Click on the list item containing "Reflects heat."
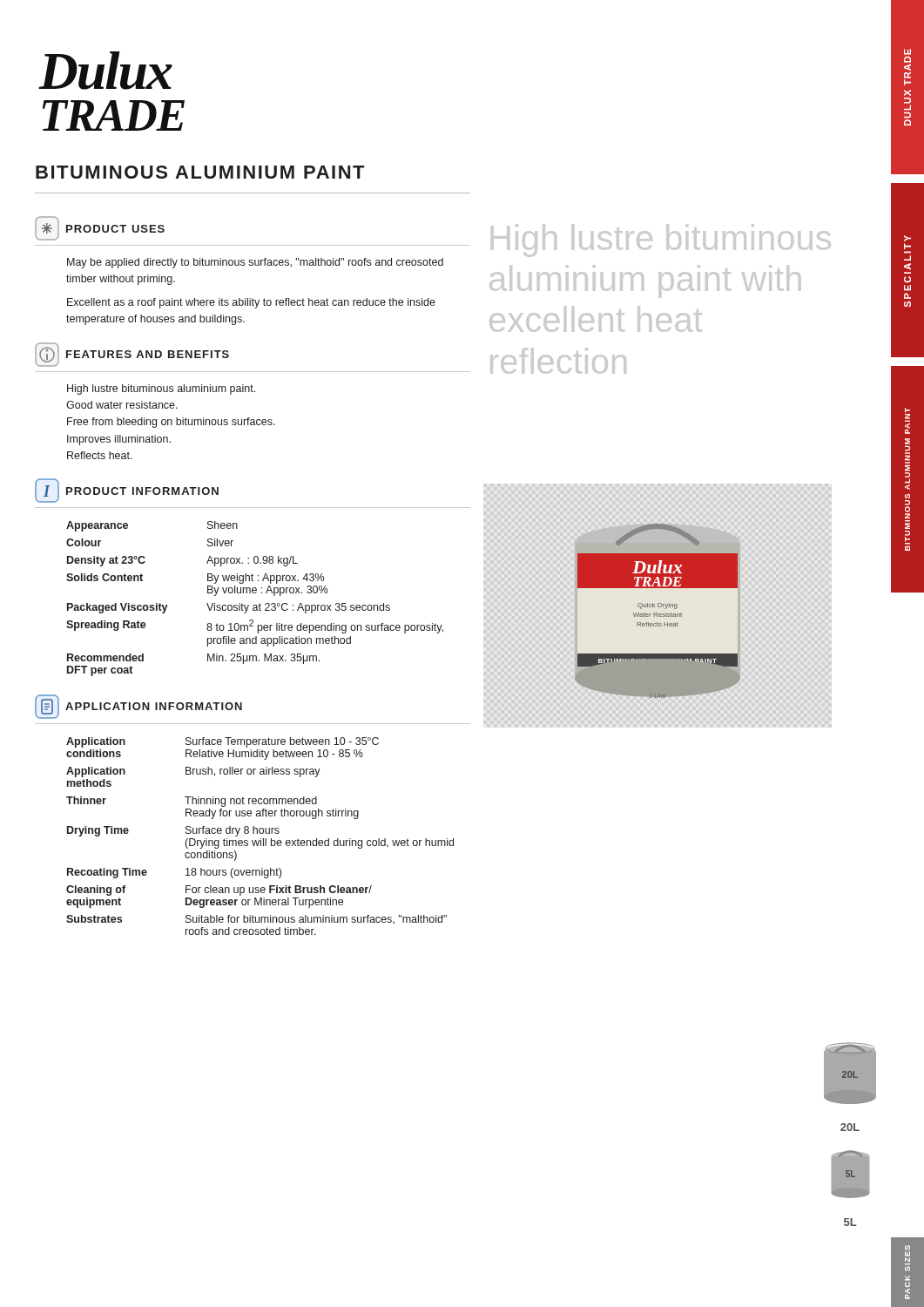 coord(99,456)
